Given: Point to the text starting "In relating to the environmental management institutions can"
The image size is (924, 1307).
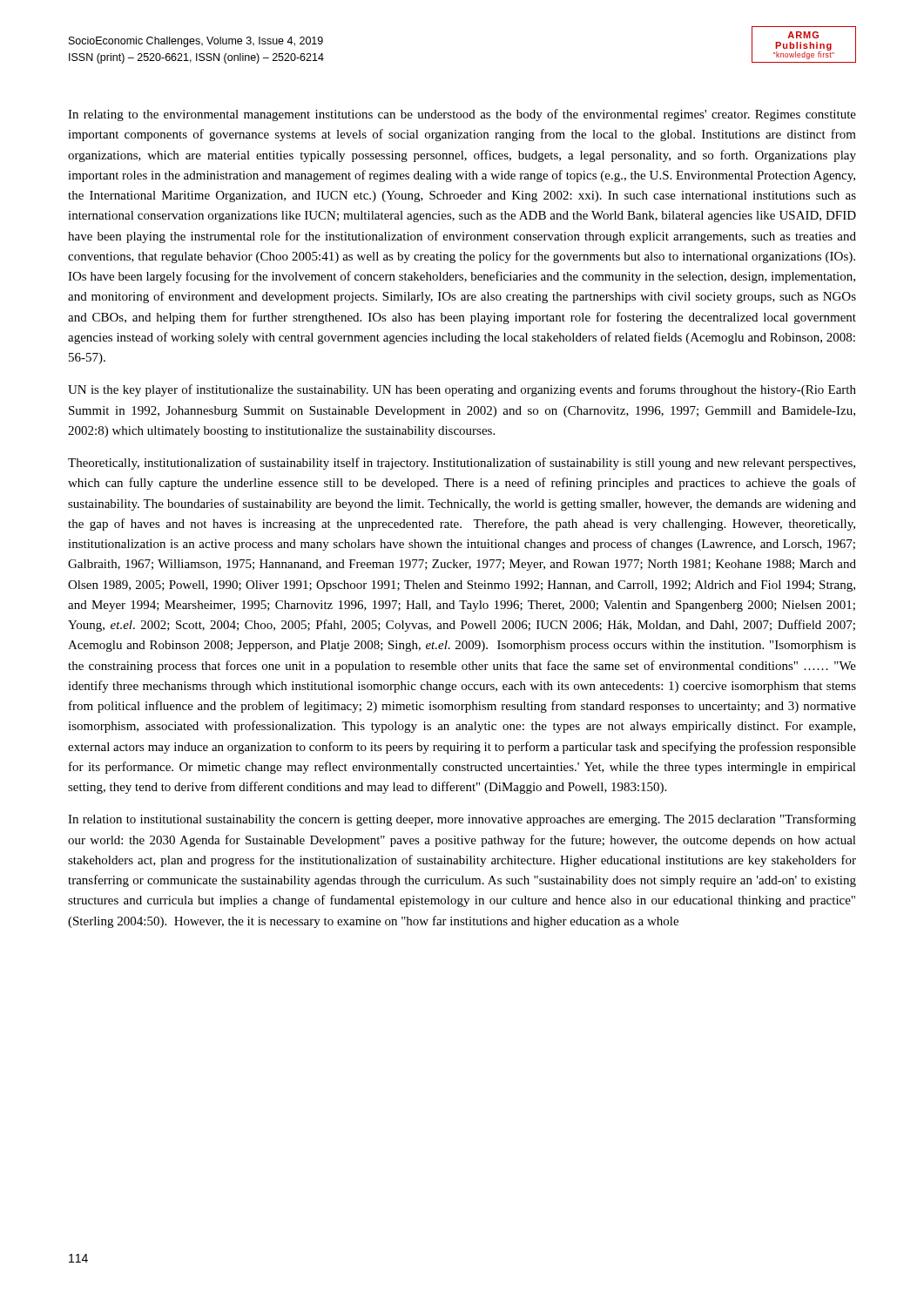Looking at the screenshot, I should (462, 236).
